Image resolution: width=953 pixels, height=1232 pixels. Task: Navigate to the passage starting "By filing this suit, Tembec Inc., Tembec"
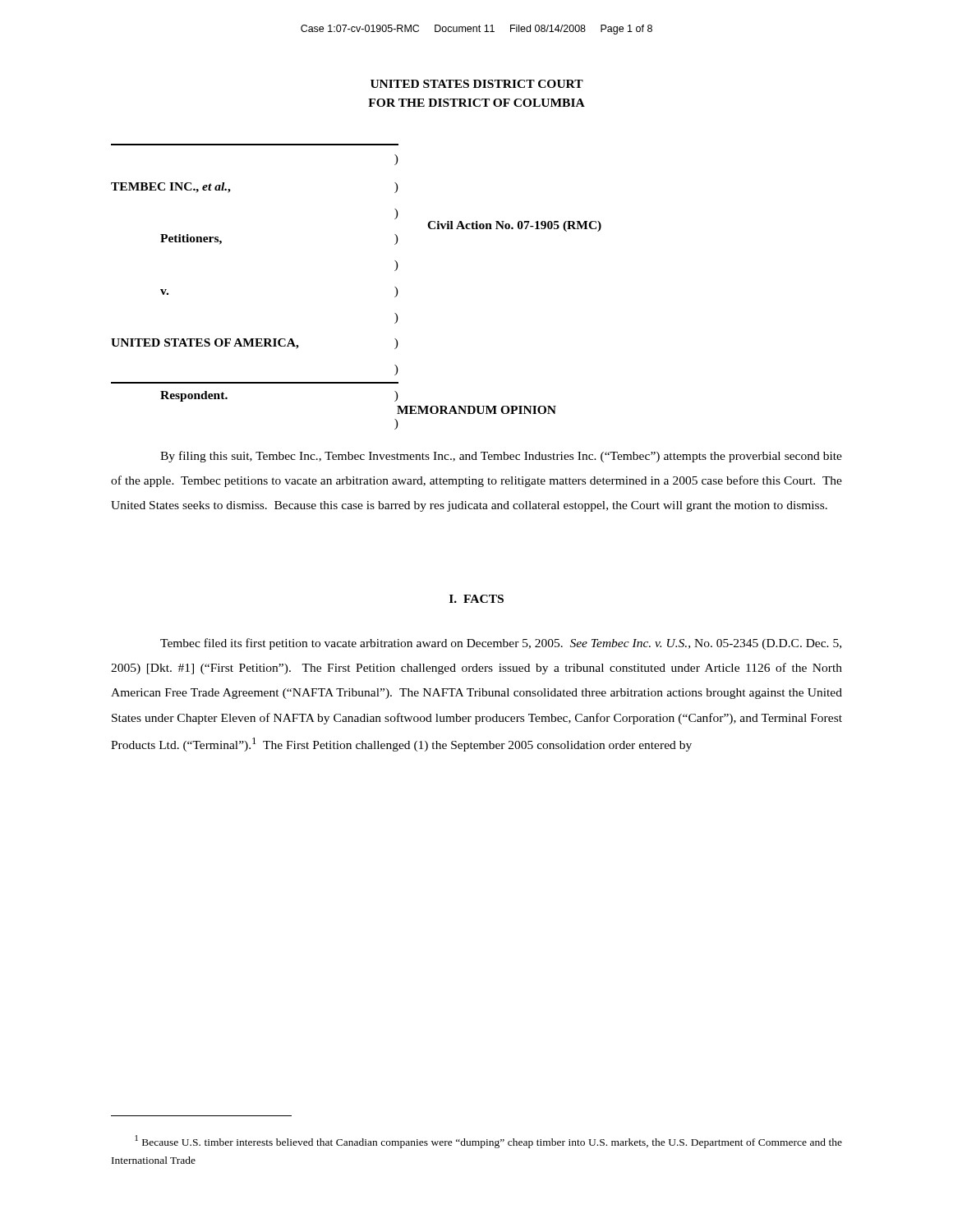click(476, 481)
